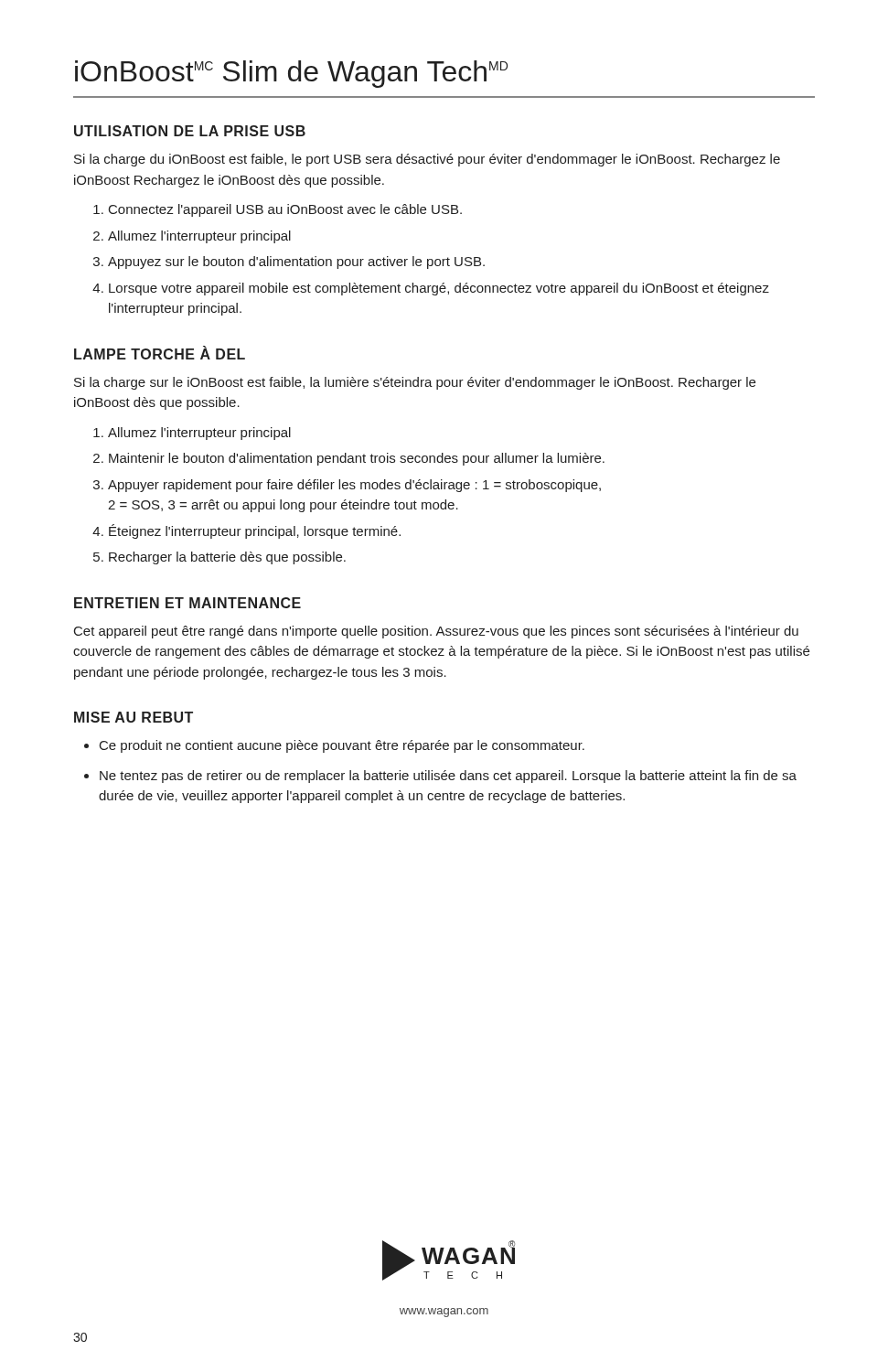Select the block starting "Maintenir le bouton d'alimentation pendant"
Image resolution: width=888 pixels, height=1372 pixels.
point(461,459)
